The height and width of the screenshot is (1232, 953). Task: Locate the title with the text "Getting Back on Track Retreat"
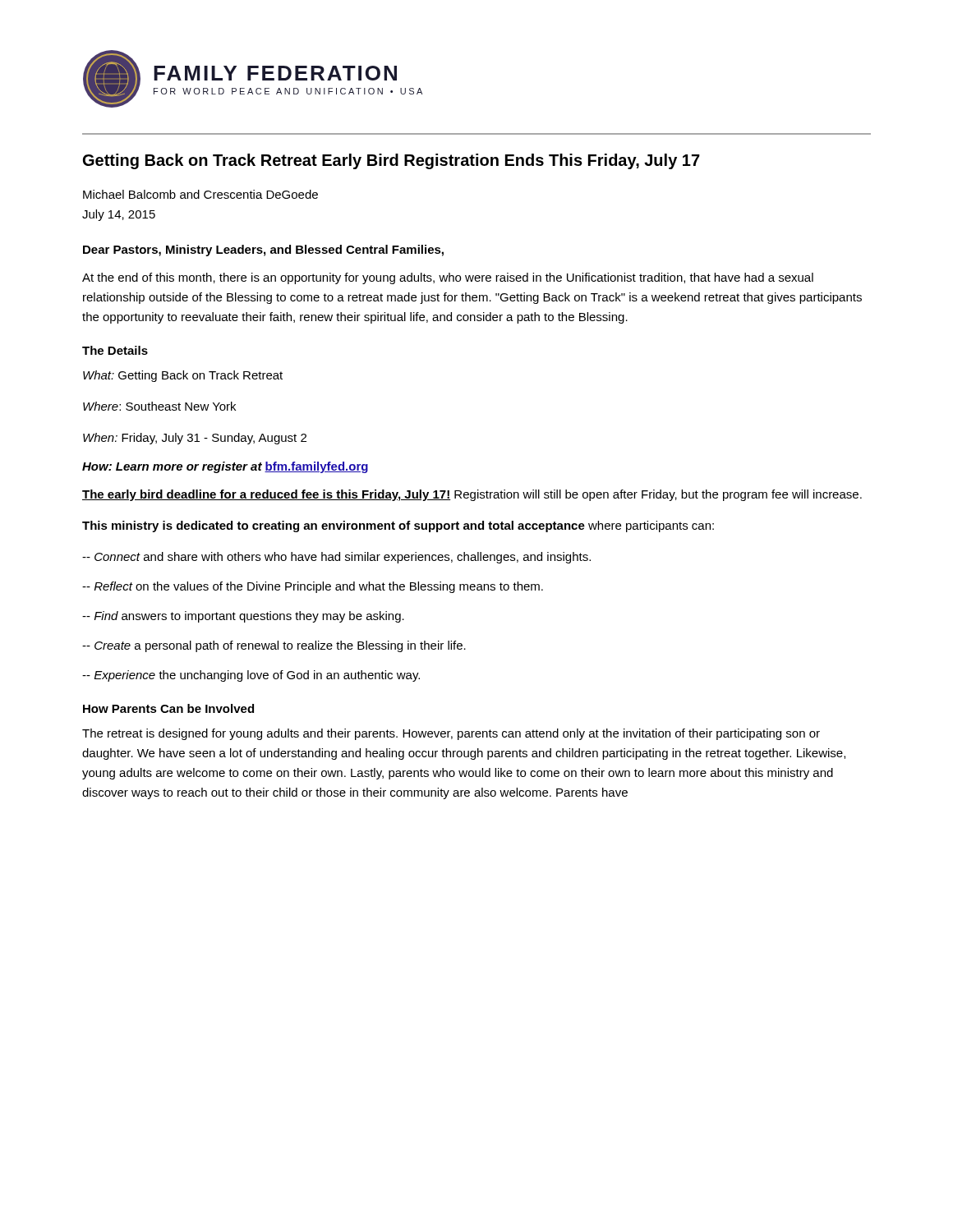pyautogui.click(x=391, y=160)
